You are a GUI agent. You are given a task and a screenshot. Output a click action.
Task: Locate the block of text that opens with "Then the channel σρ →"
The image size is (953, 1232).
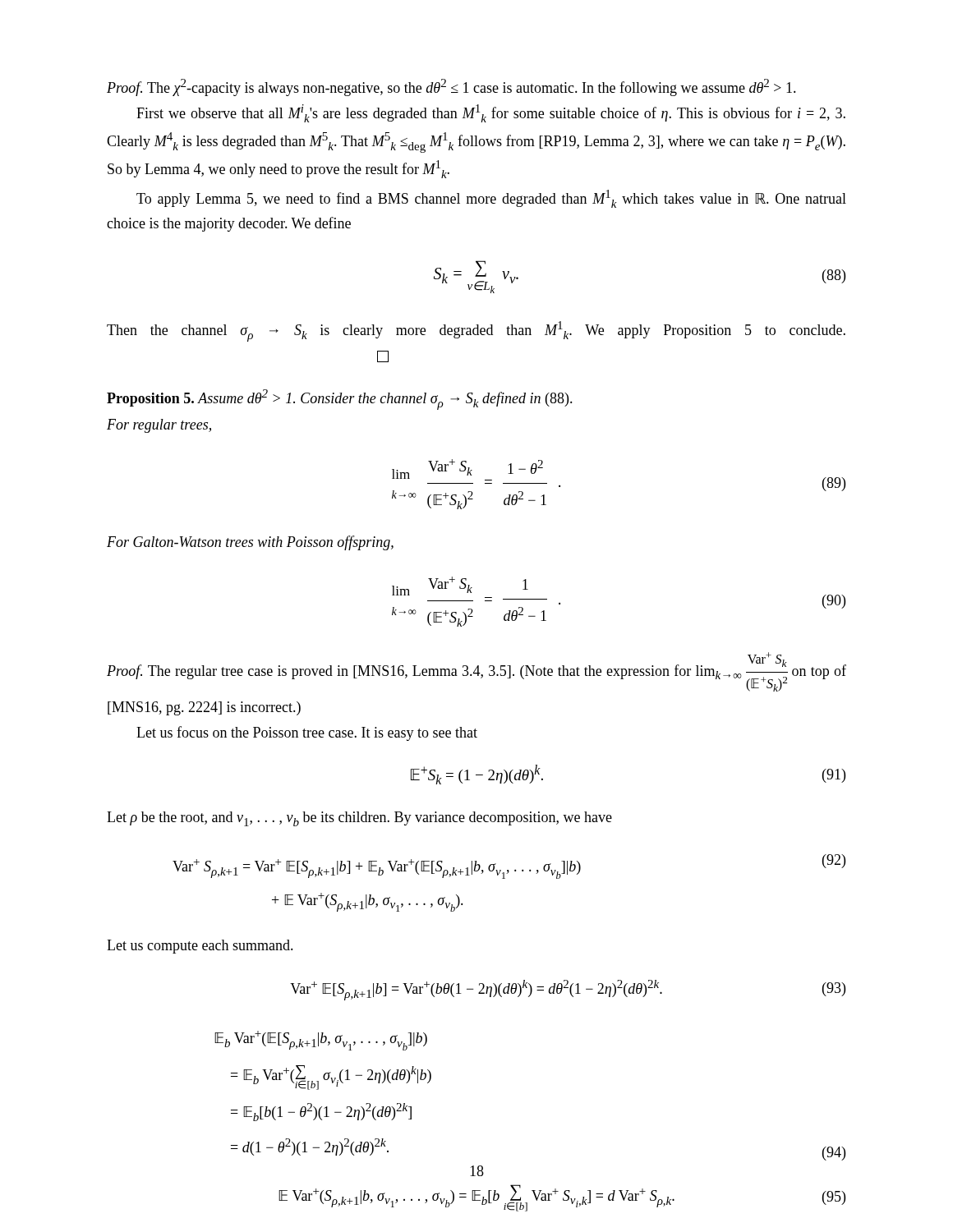coord(476,341)
